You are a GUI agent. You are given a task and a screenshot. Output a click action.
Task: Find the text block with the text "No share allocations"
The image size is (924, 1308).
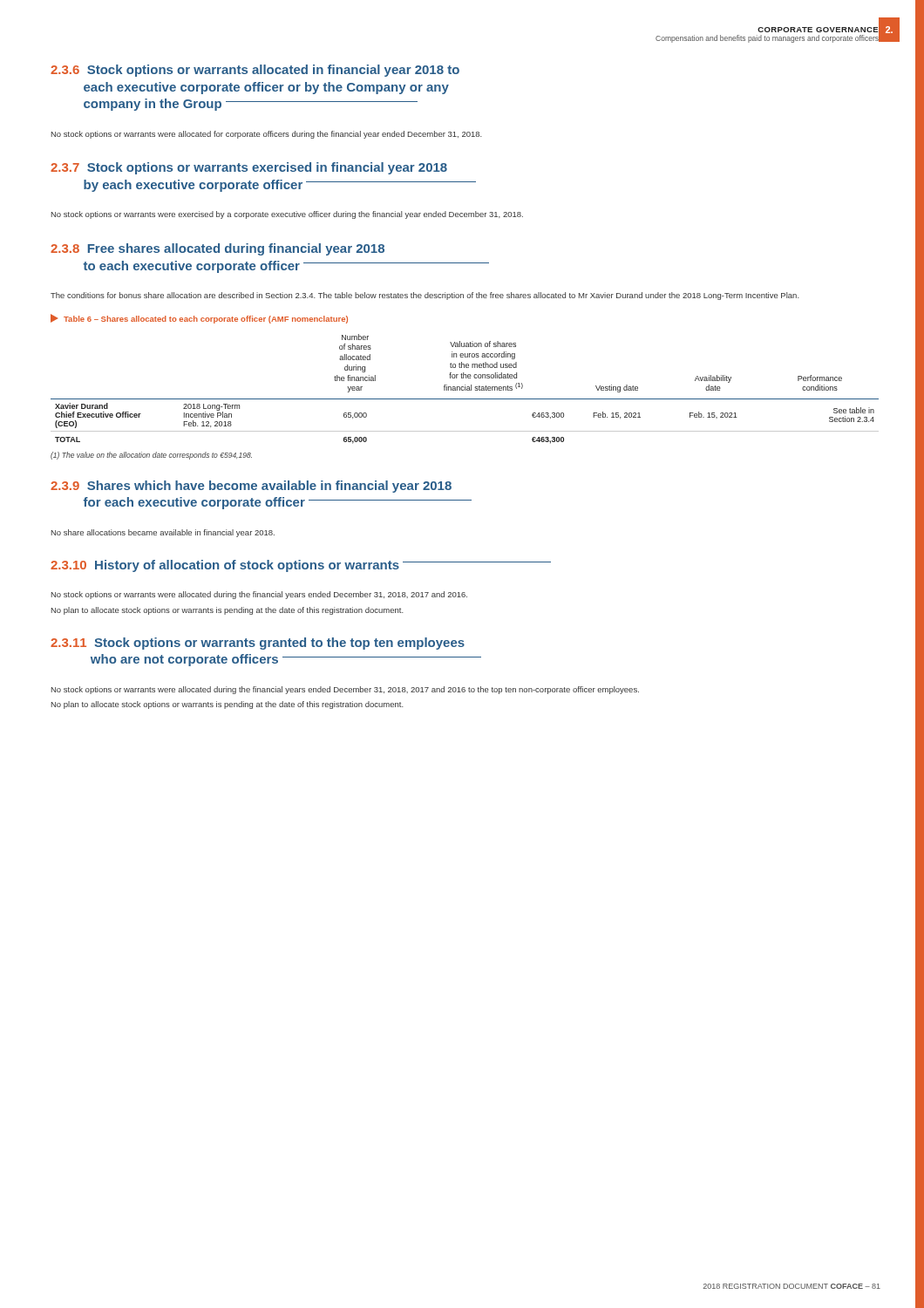[163, 532]
